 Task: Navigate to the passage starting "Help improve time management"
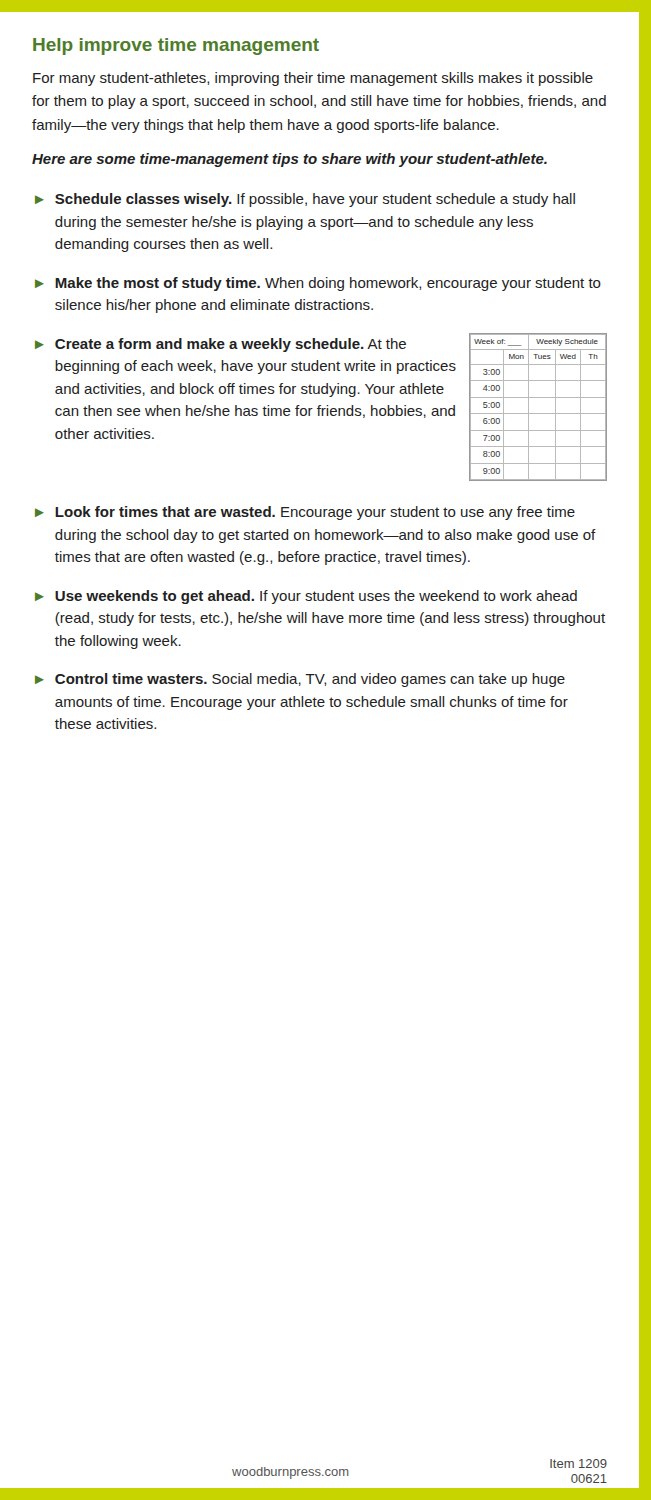[x=176, y=45]
